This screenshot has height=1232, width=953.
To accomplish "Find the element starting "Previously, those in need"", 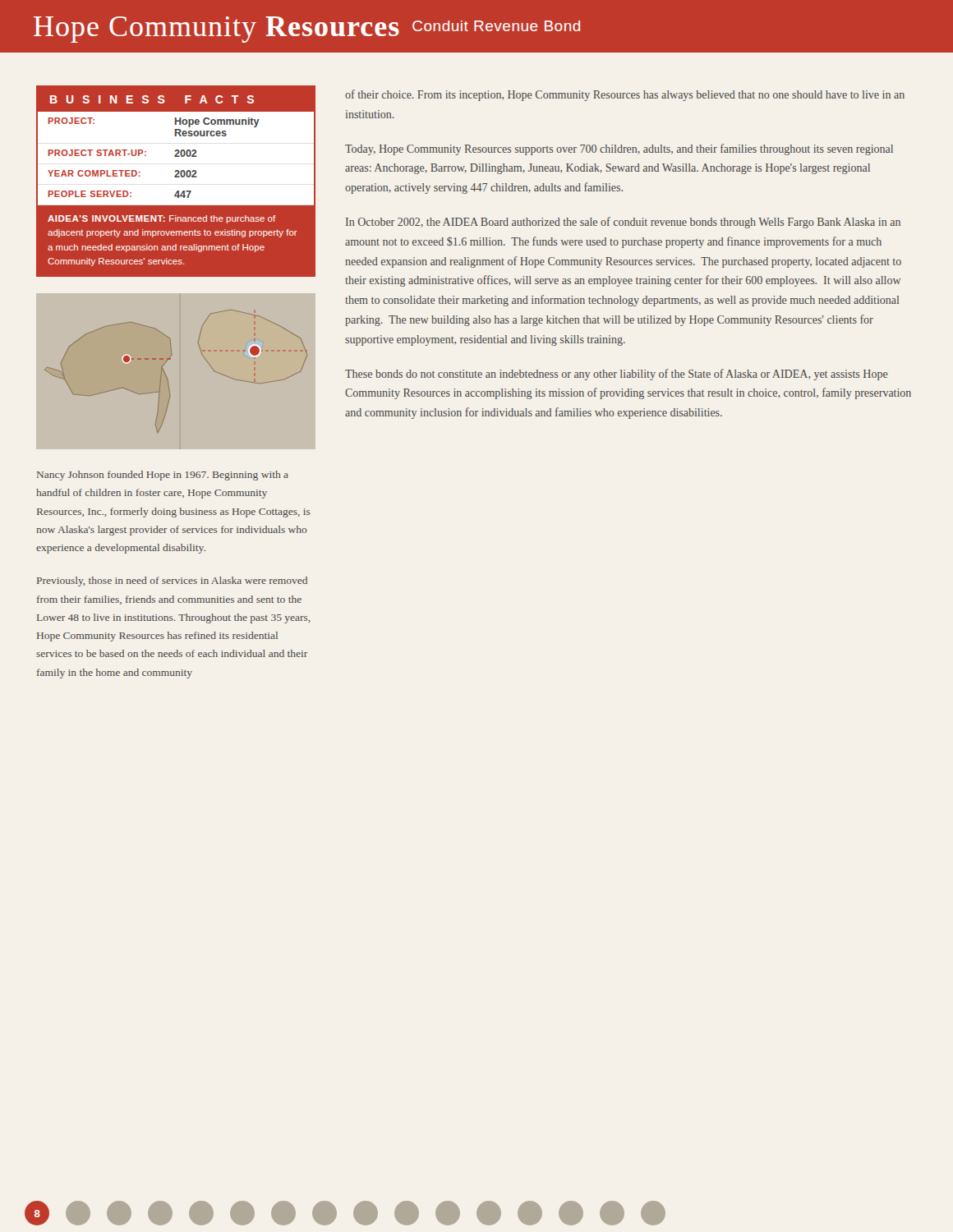I will [x=173, y=626].
